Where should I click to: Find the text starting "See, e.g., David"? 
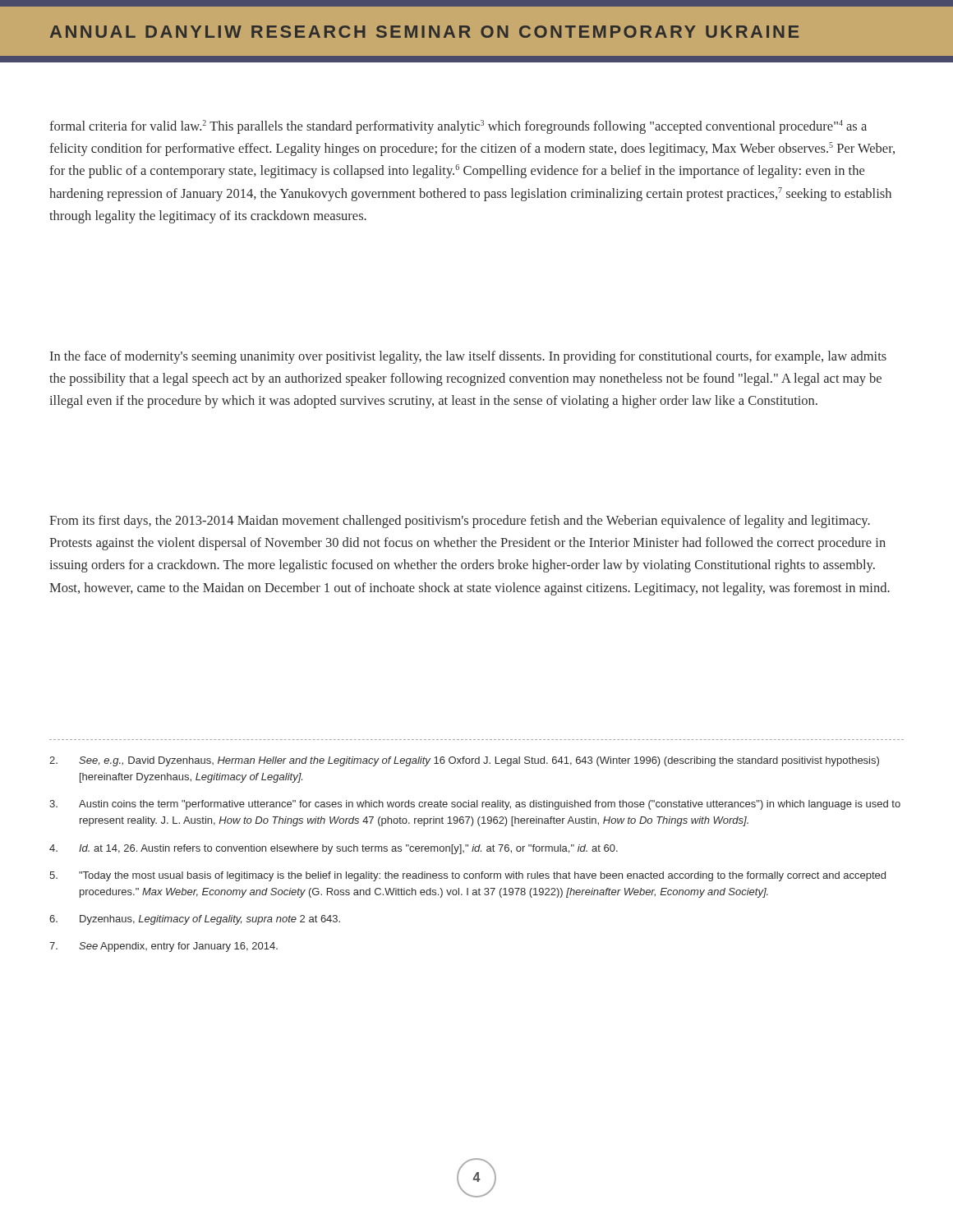476,769
